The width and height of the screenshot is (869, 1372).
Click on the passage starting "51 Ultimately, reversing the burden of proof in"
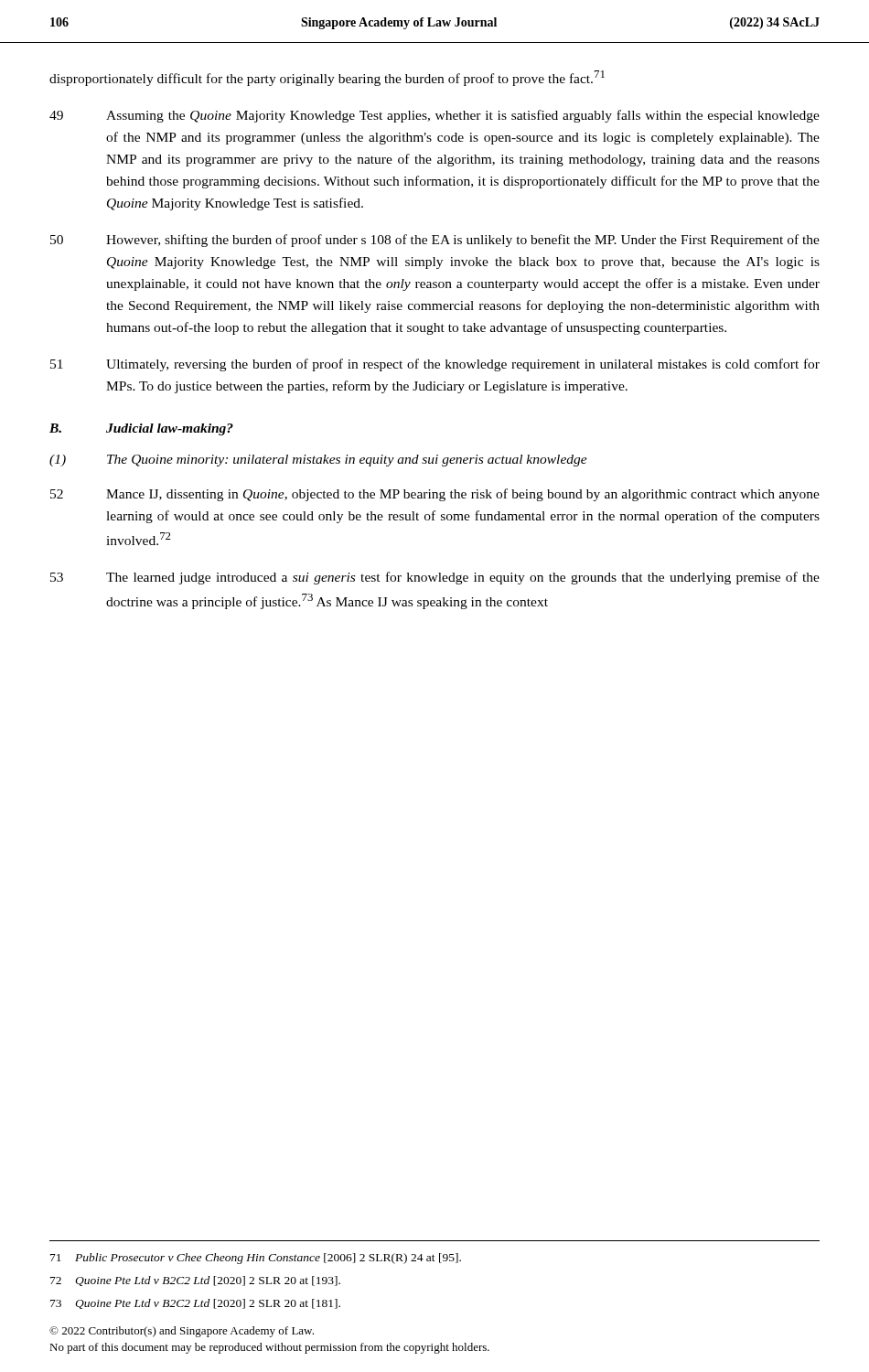click(434, 375)
